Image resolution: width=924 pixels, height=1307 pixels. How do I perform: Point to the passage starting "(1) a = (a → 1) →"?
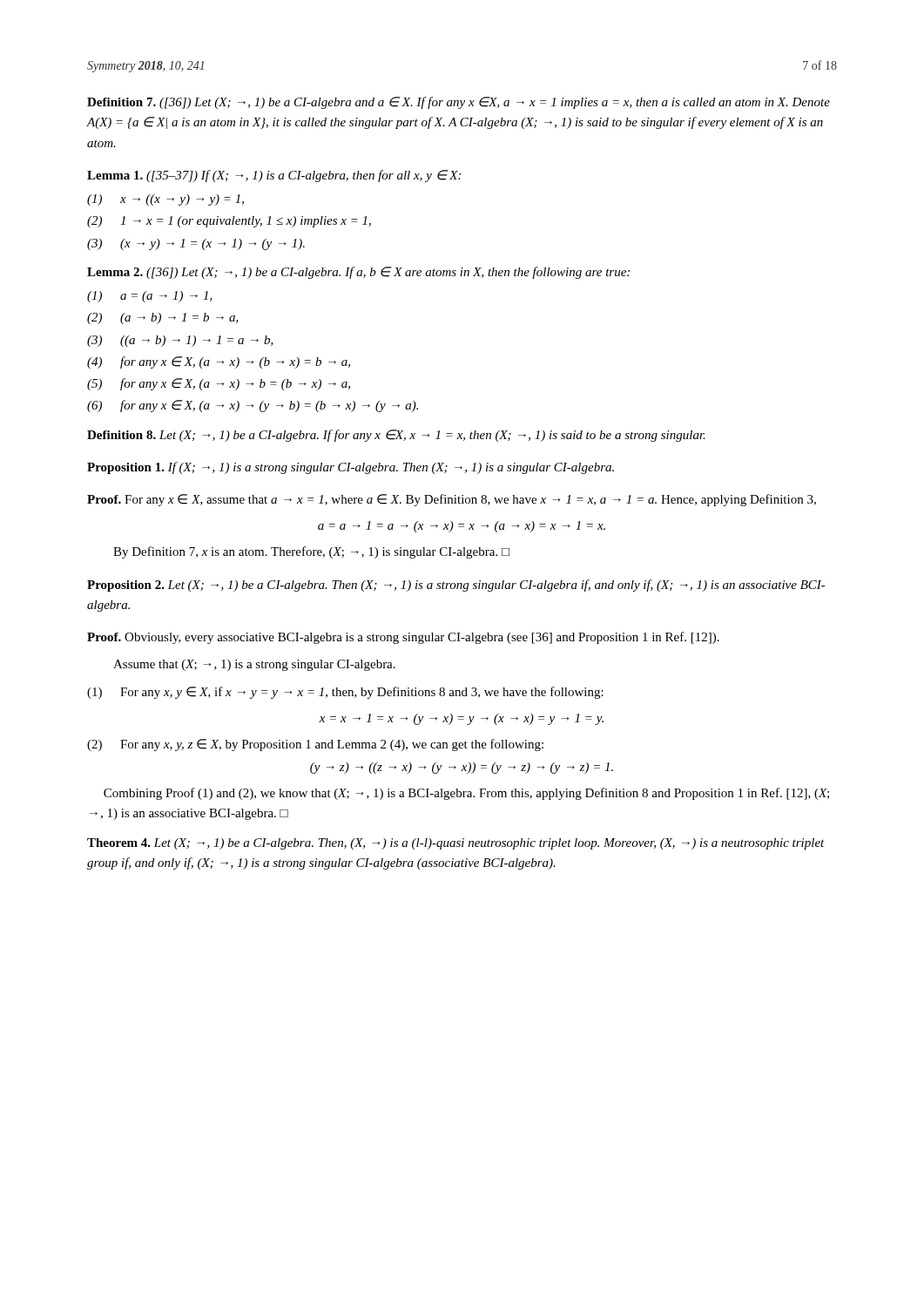[150, 297]
